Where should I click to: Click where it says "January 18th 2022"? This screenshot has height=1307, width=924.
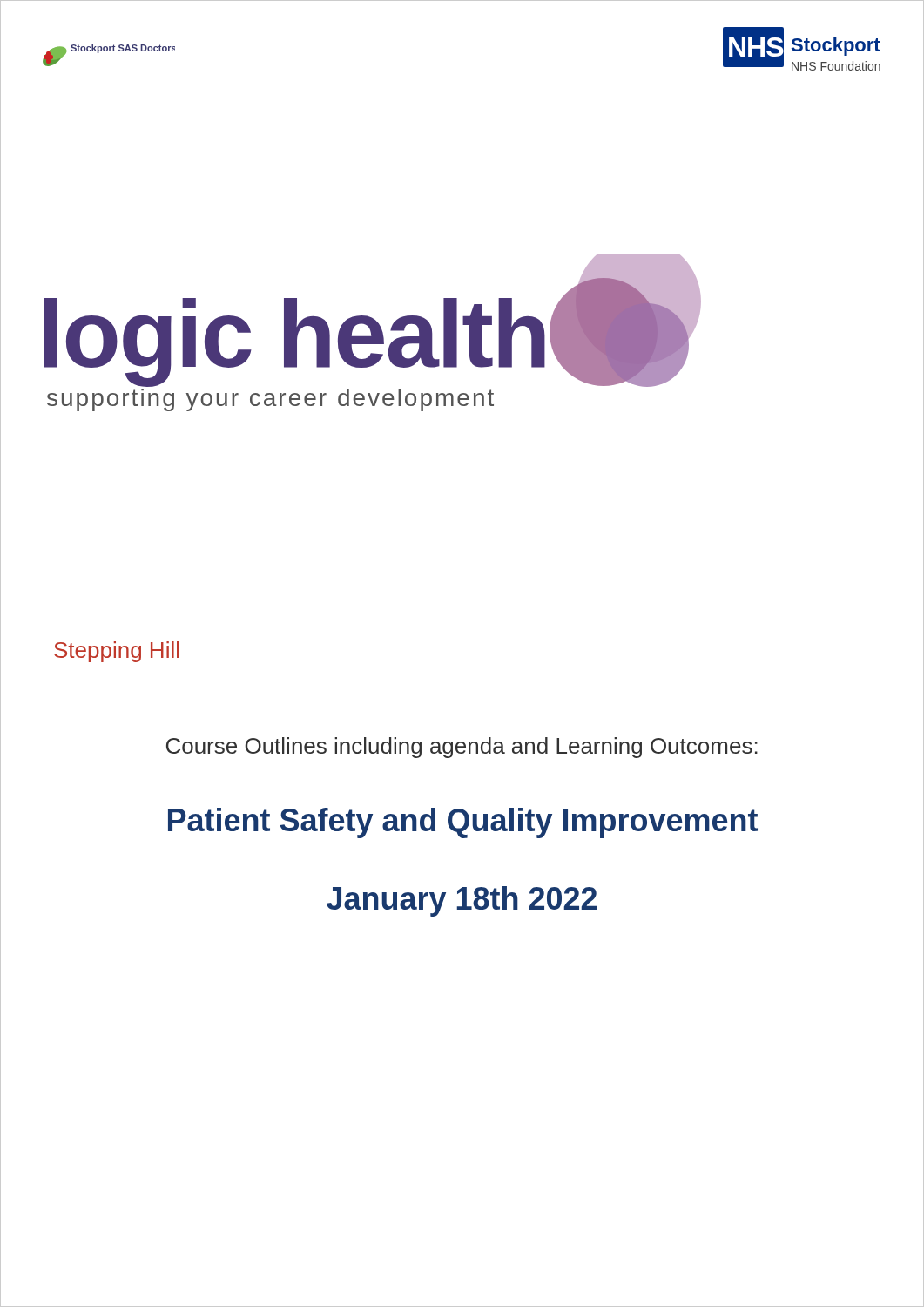point(462,899)
